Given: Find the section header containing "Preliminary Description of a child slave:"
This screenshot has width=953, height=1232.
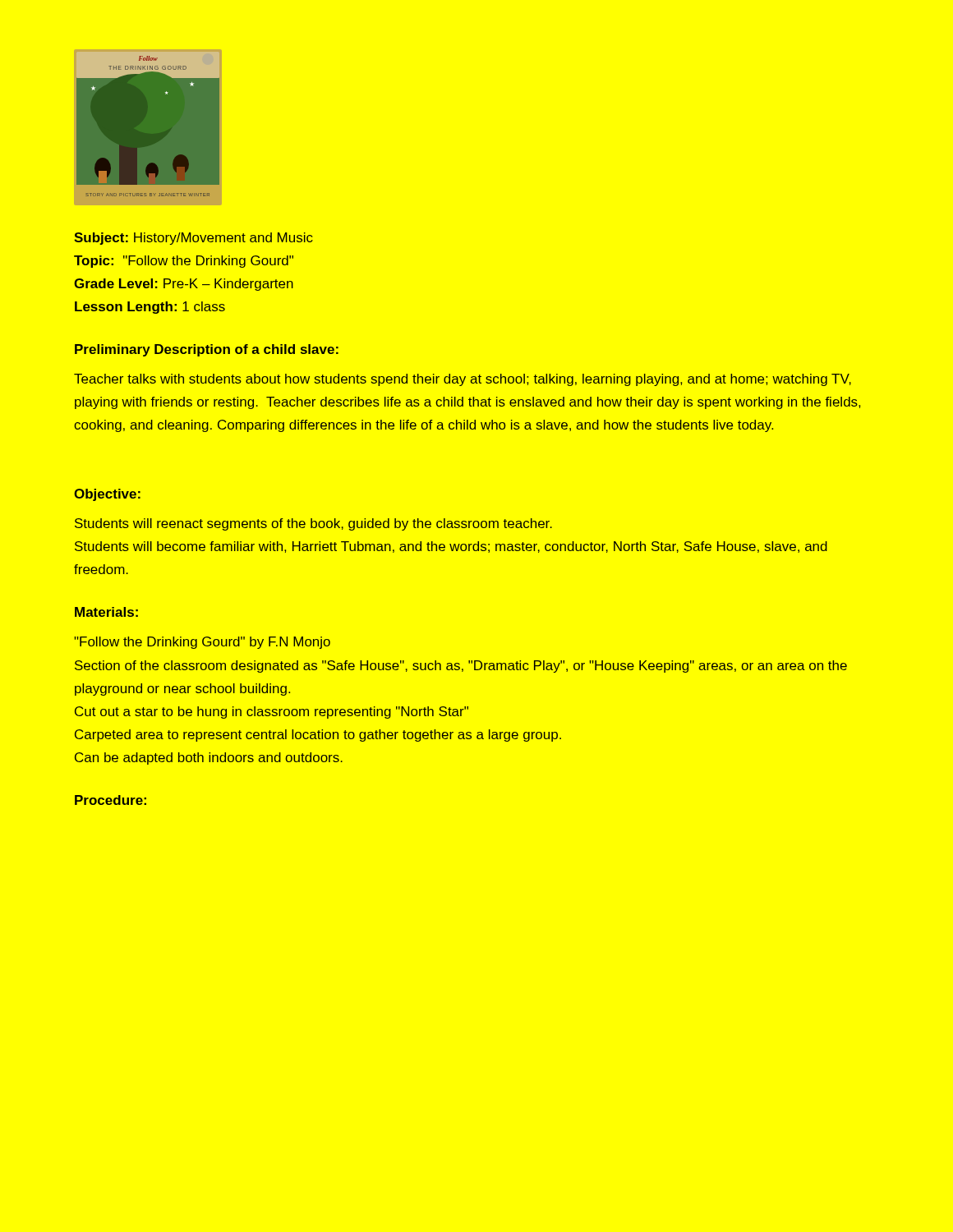Looking at the screenshot, I should pos(207,350).
